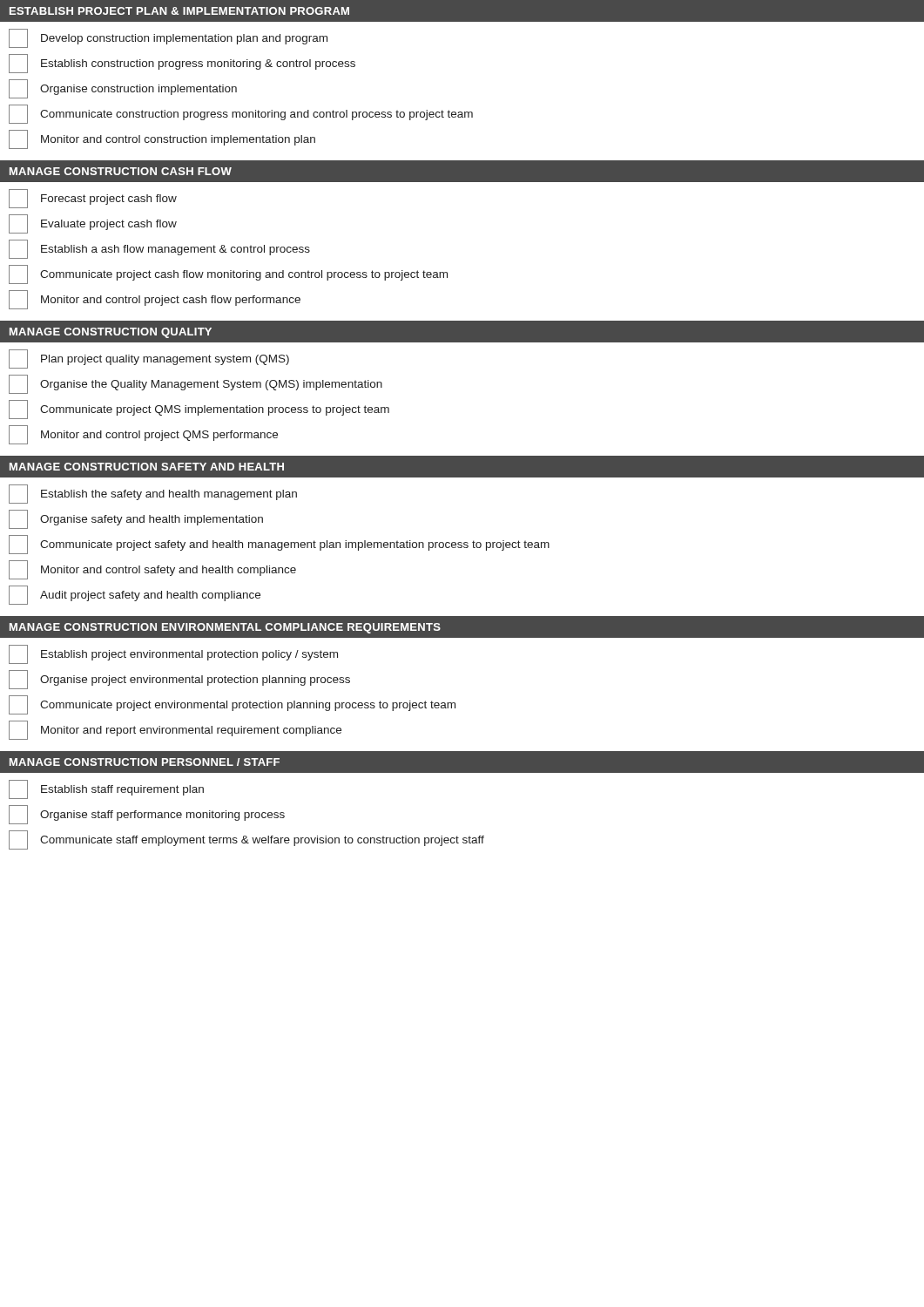Point to the block beginning "Communicate project safety and health"

(462, 544)
